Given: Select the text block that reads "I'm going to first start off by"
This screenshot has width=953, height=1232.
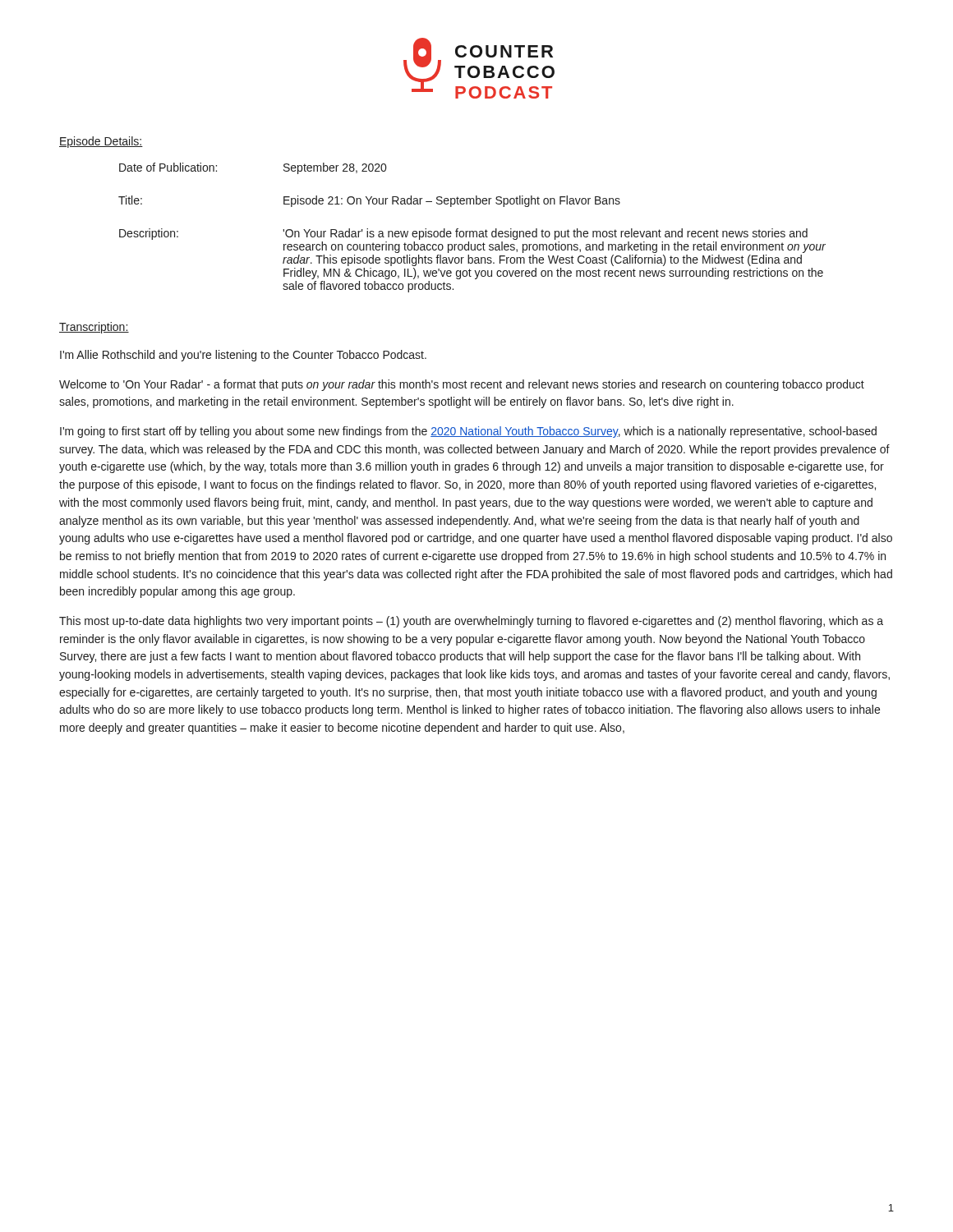Looking at the screenshot, I should point(476,511).
